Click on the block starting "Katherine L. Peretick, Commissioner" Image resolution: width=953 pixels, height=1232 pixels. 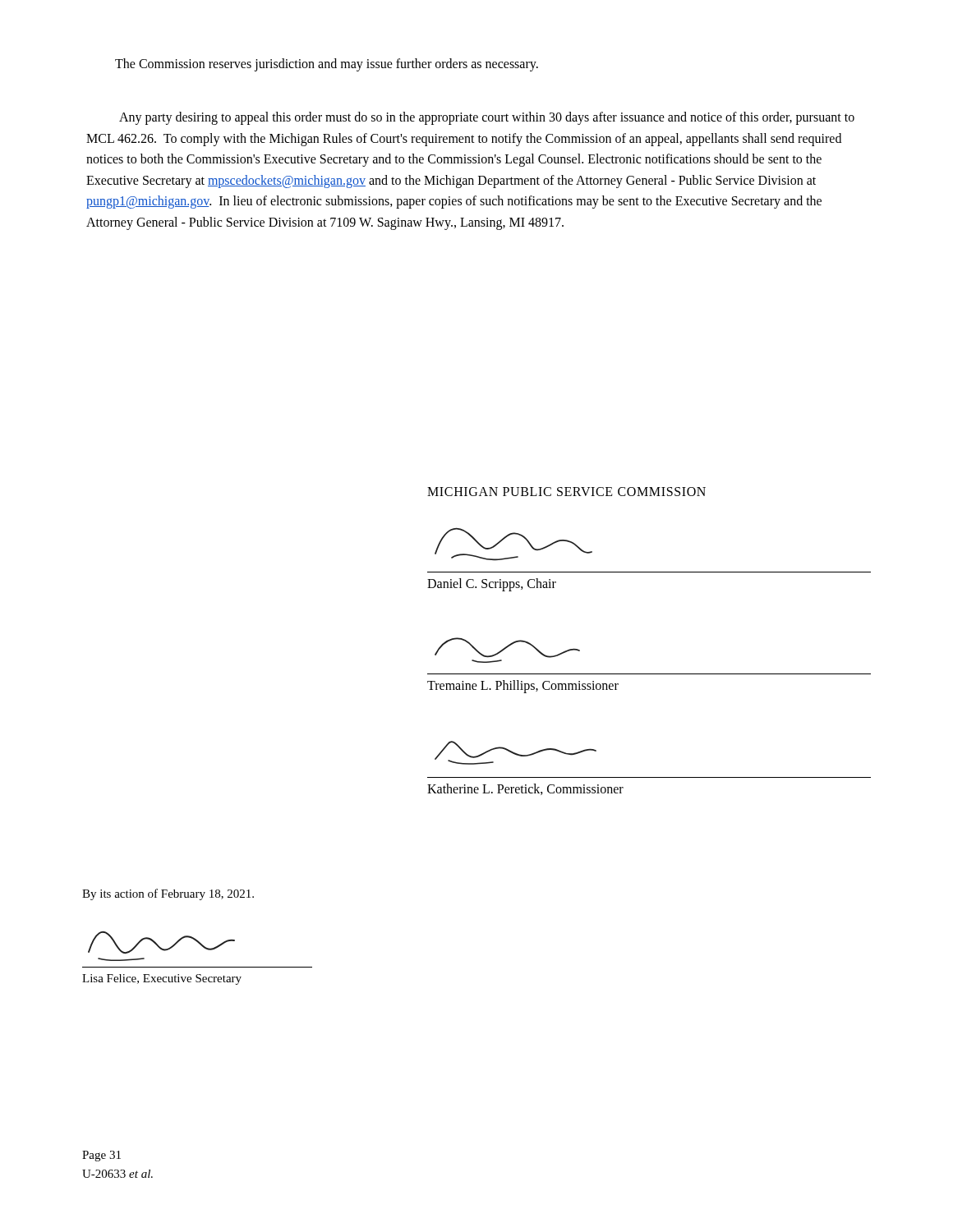(525, 789)
